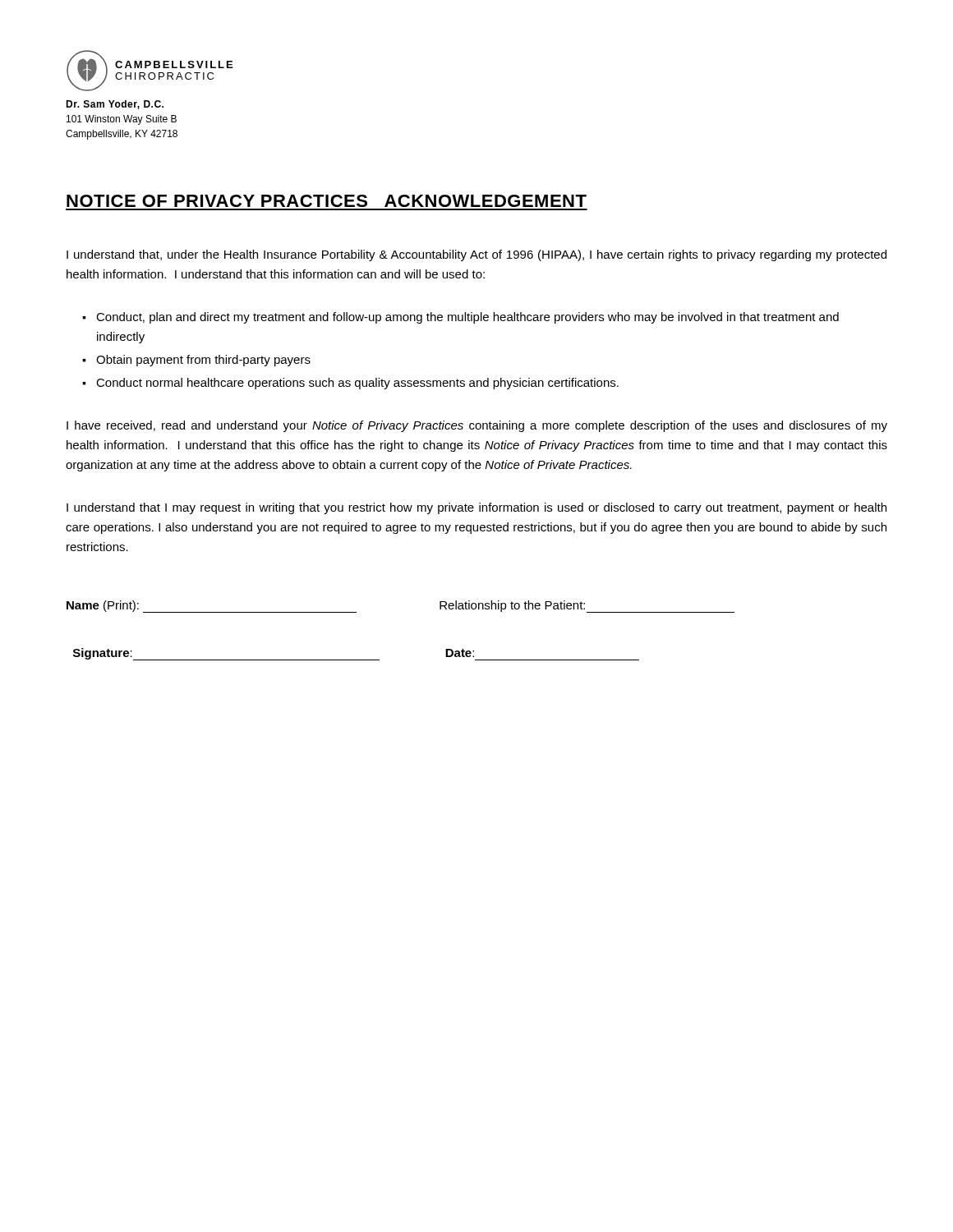The width and height of the screenshot is (953, 1232).
Task: Locate the block of text that opens with "Conduct normal healthcare operations such as"
Action: [x=358, y=382]
